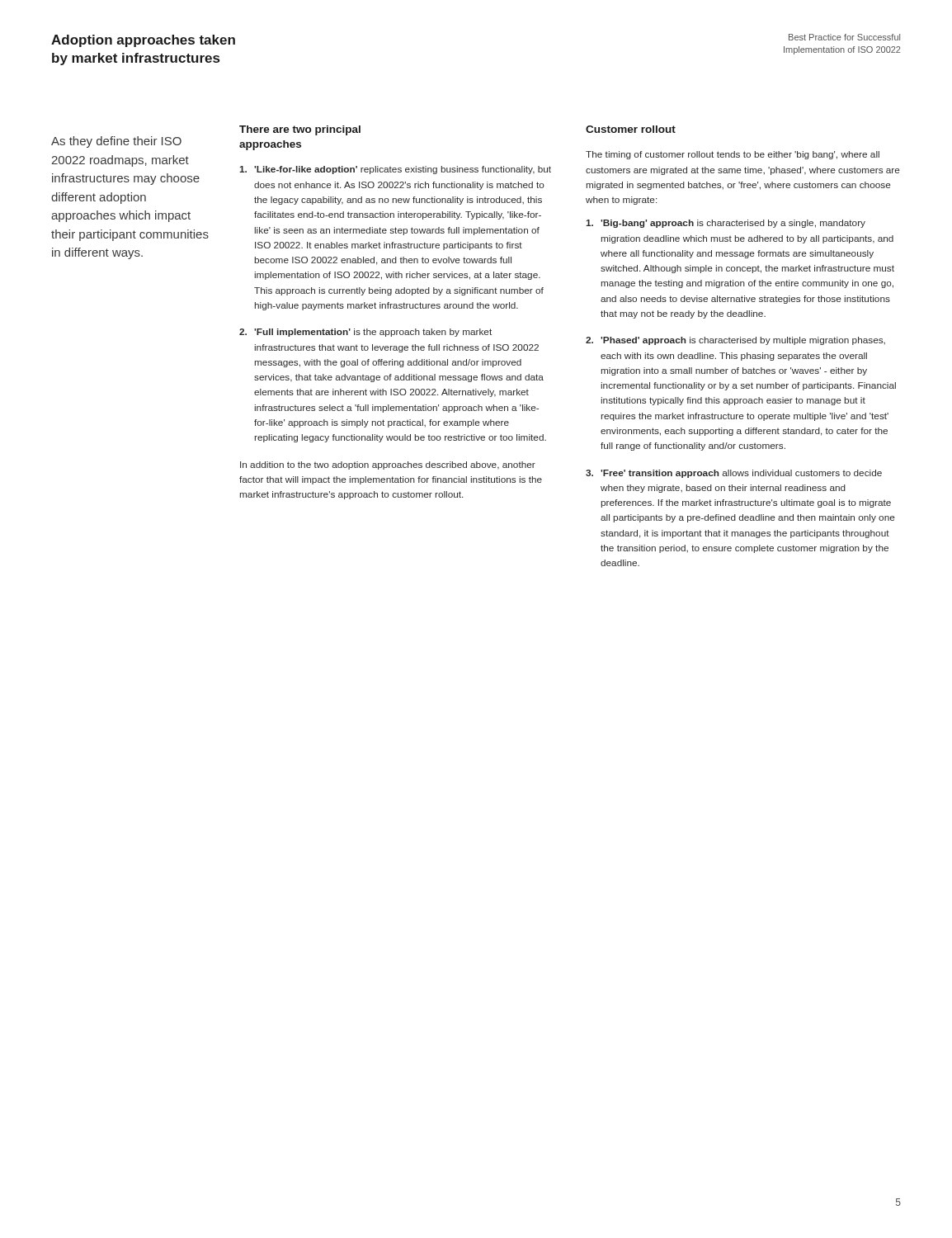
Task: Point to the passage starting "3. 'Free' transition approach allows individual"
Action: (743, 518)
